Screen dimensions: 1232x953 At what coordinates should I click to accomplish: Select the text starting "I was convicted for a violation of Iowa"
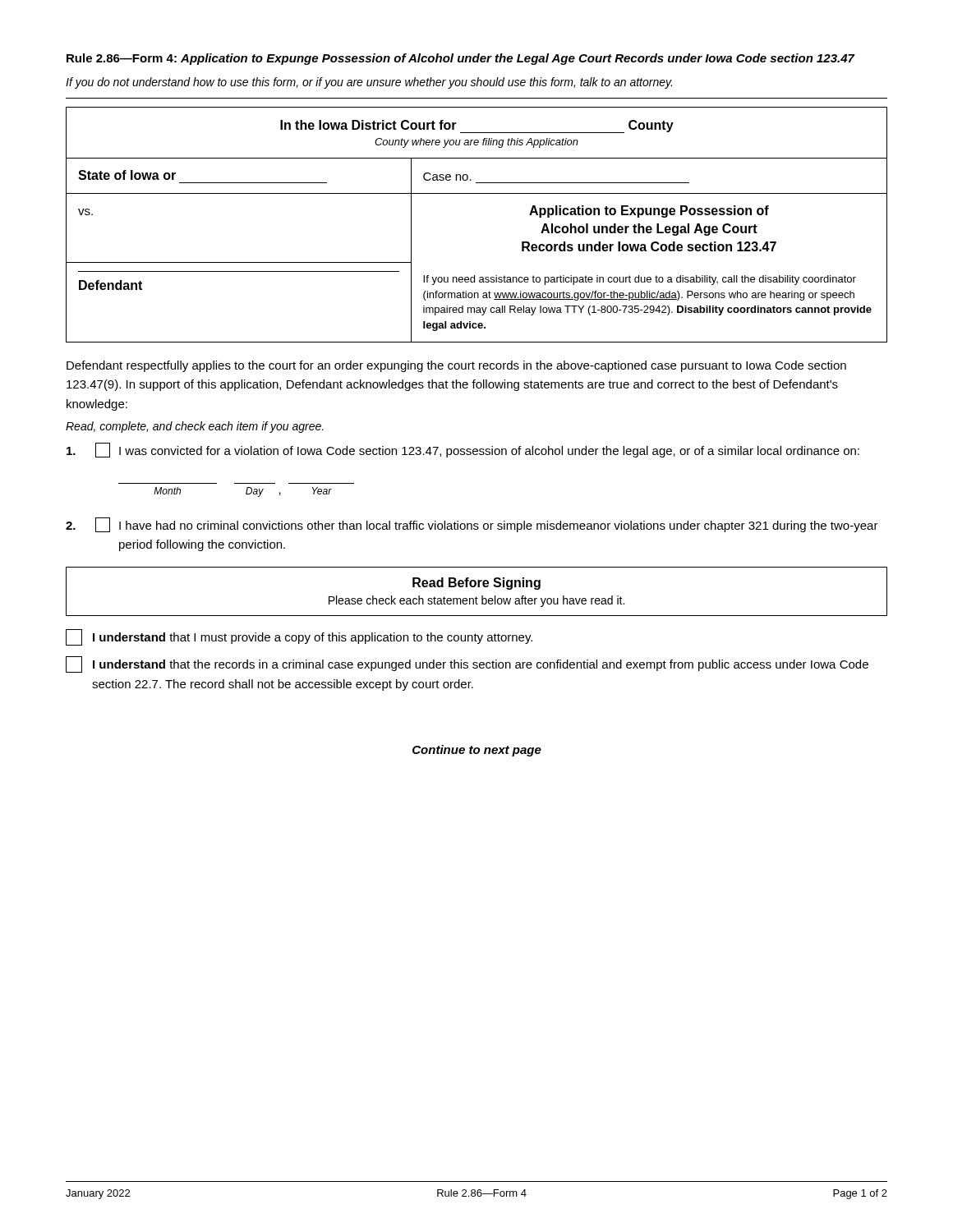(x=463, y=450)
